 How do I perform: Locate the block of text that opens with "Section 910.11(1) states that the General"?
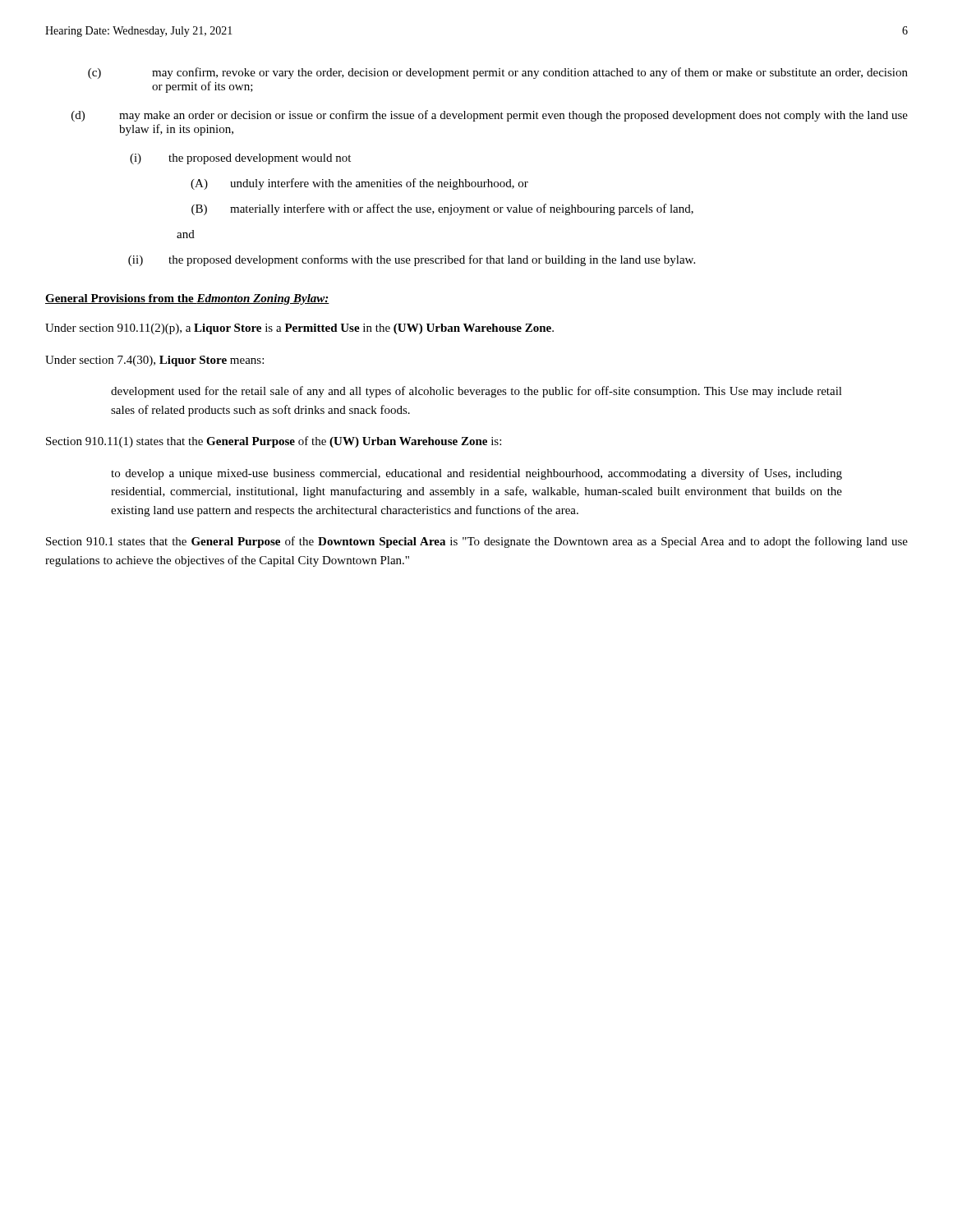coord(274,441)
